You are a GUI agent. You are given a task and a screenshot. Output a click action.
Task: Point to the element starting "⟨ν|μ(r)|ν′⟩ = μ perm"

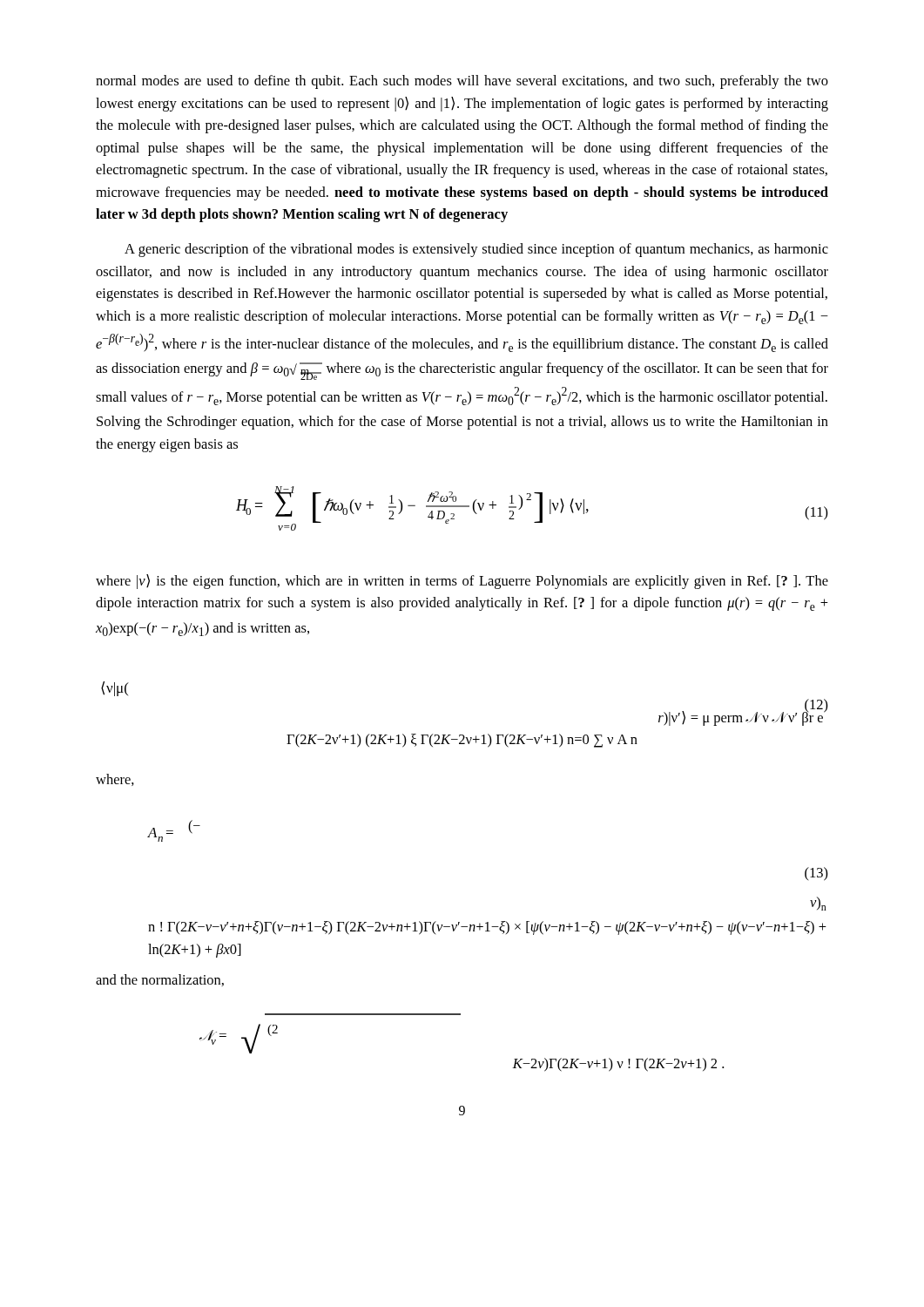click(x=115, y=689)
